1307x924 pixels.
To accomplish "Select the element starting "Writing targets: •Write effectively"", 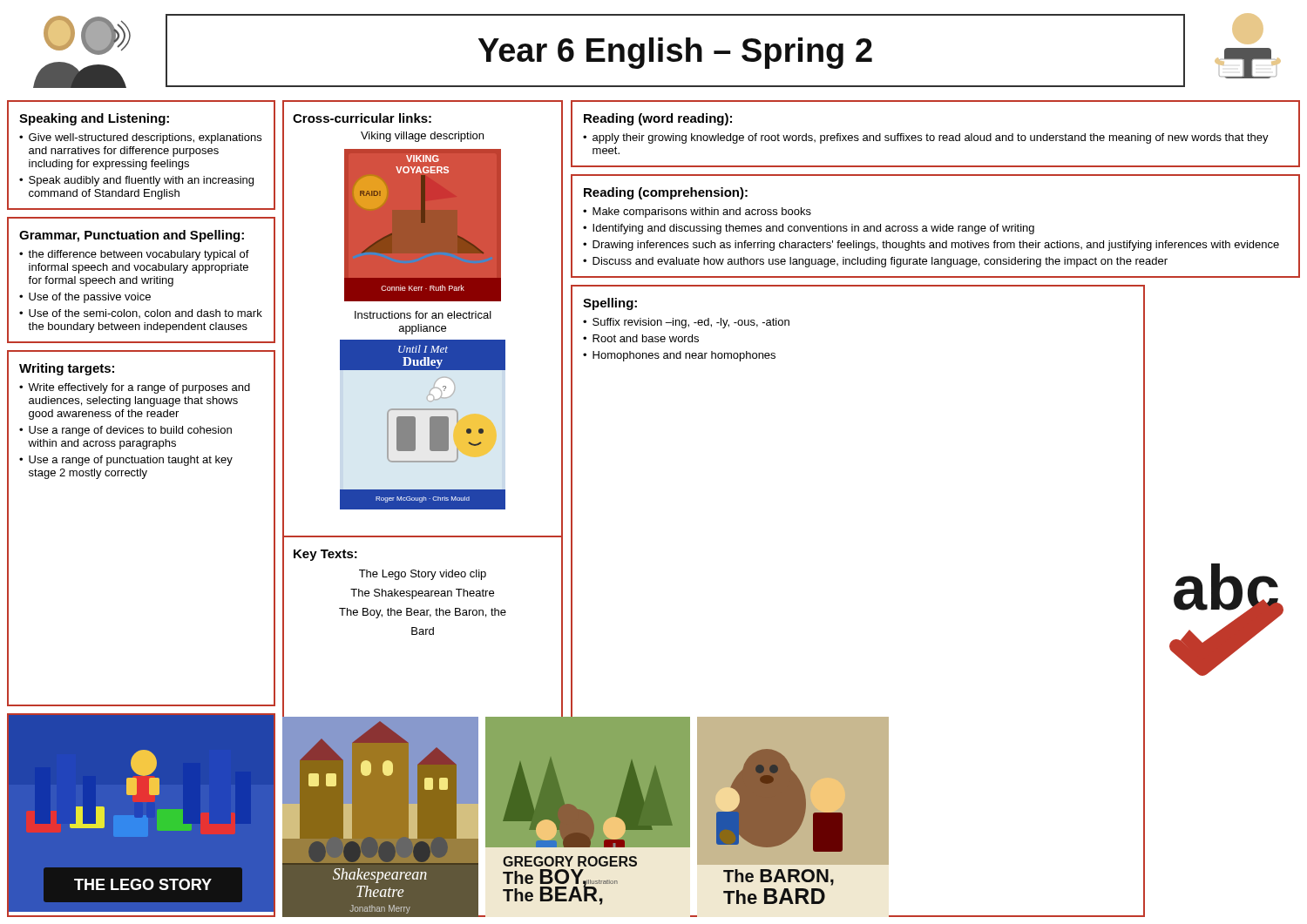I will click(147, 420).
